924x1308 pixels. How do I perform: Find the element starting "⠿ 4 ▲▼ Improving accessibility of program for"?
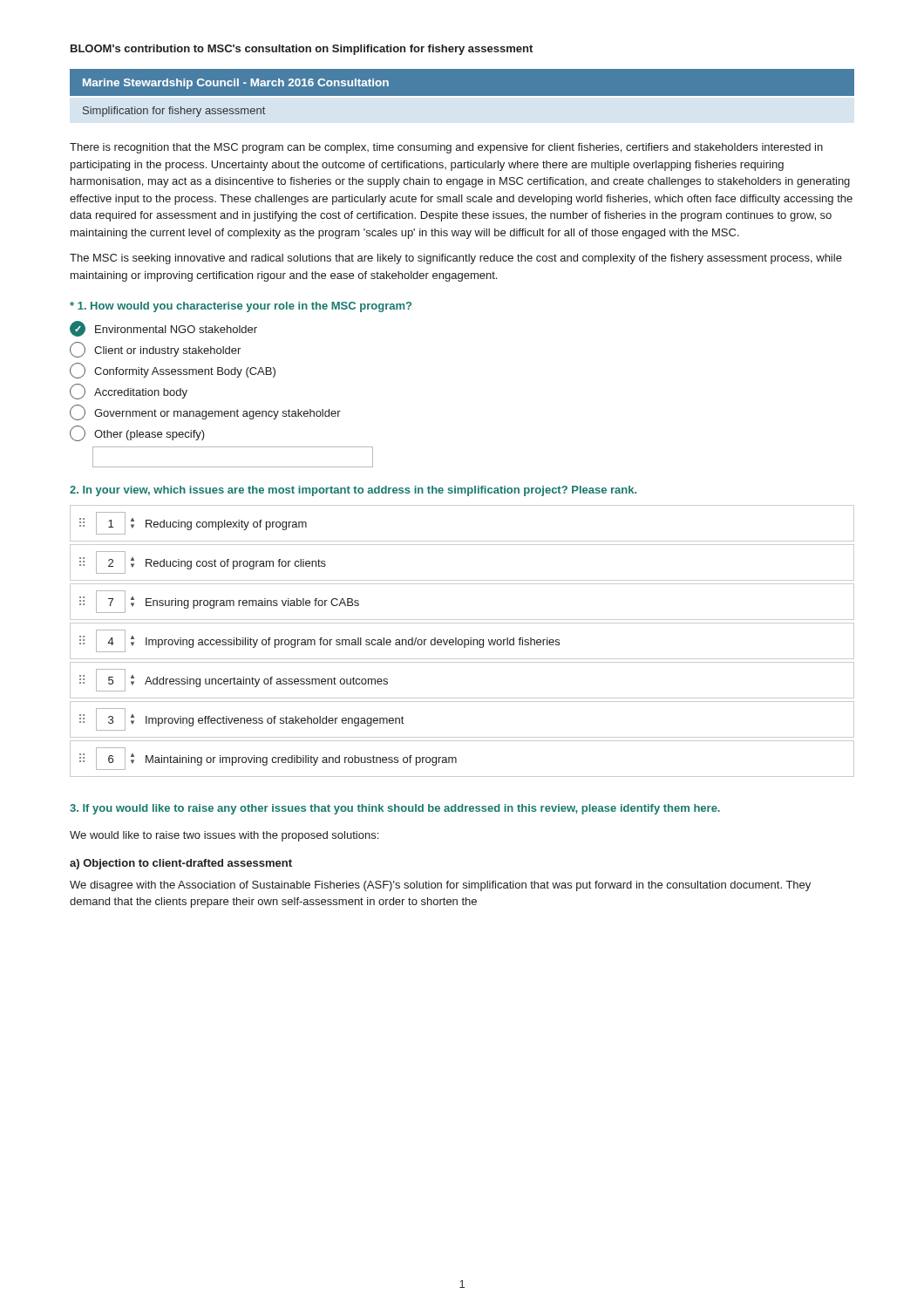[319, 641]
